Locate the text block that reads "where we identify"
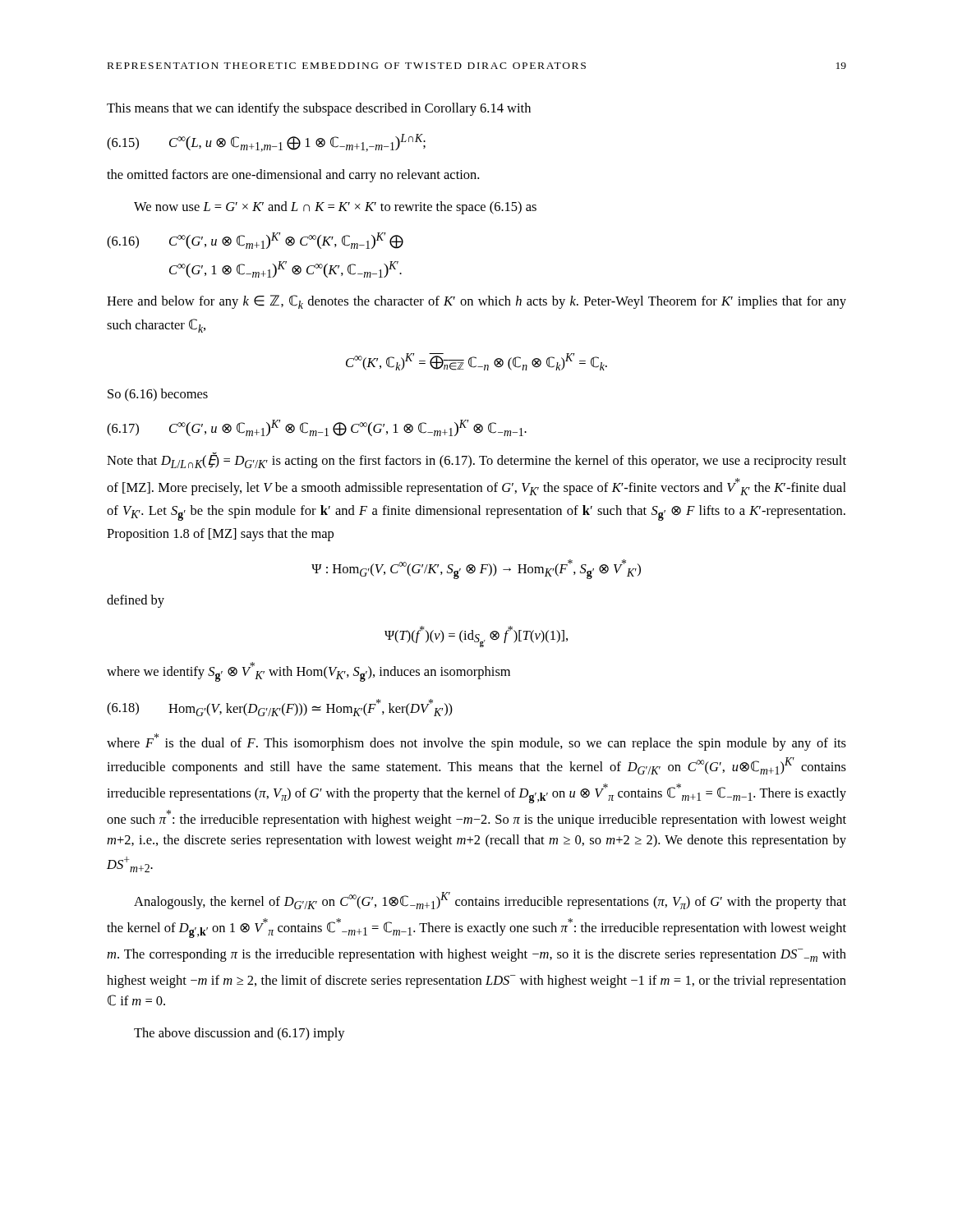 pyautogui.click(x=309, y=671)
